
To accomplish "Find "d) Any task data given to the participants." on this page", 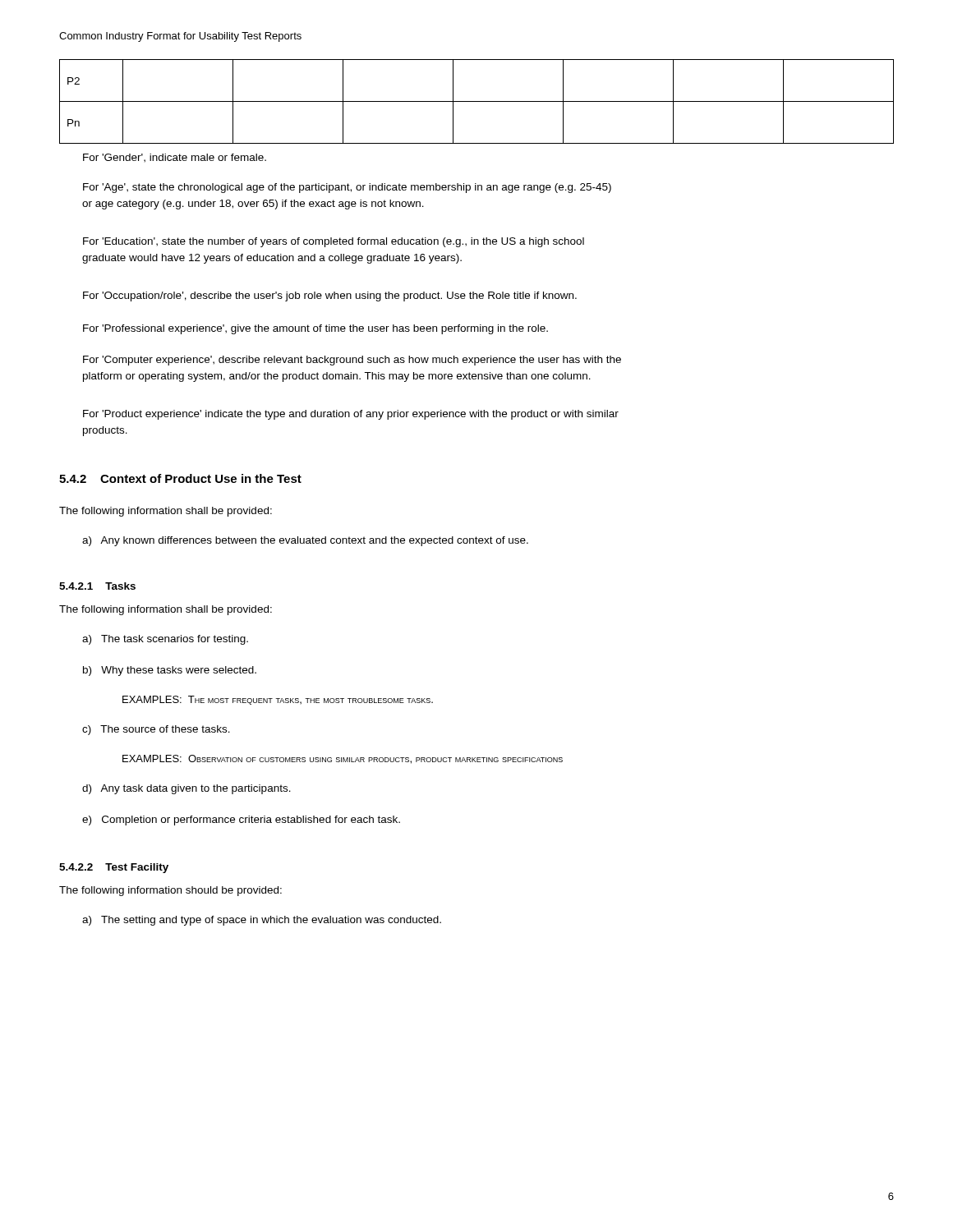I will [x=187, y=788].
